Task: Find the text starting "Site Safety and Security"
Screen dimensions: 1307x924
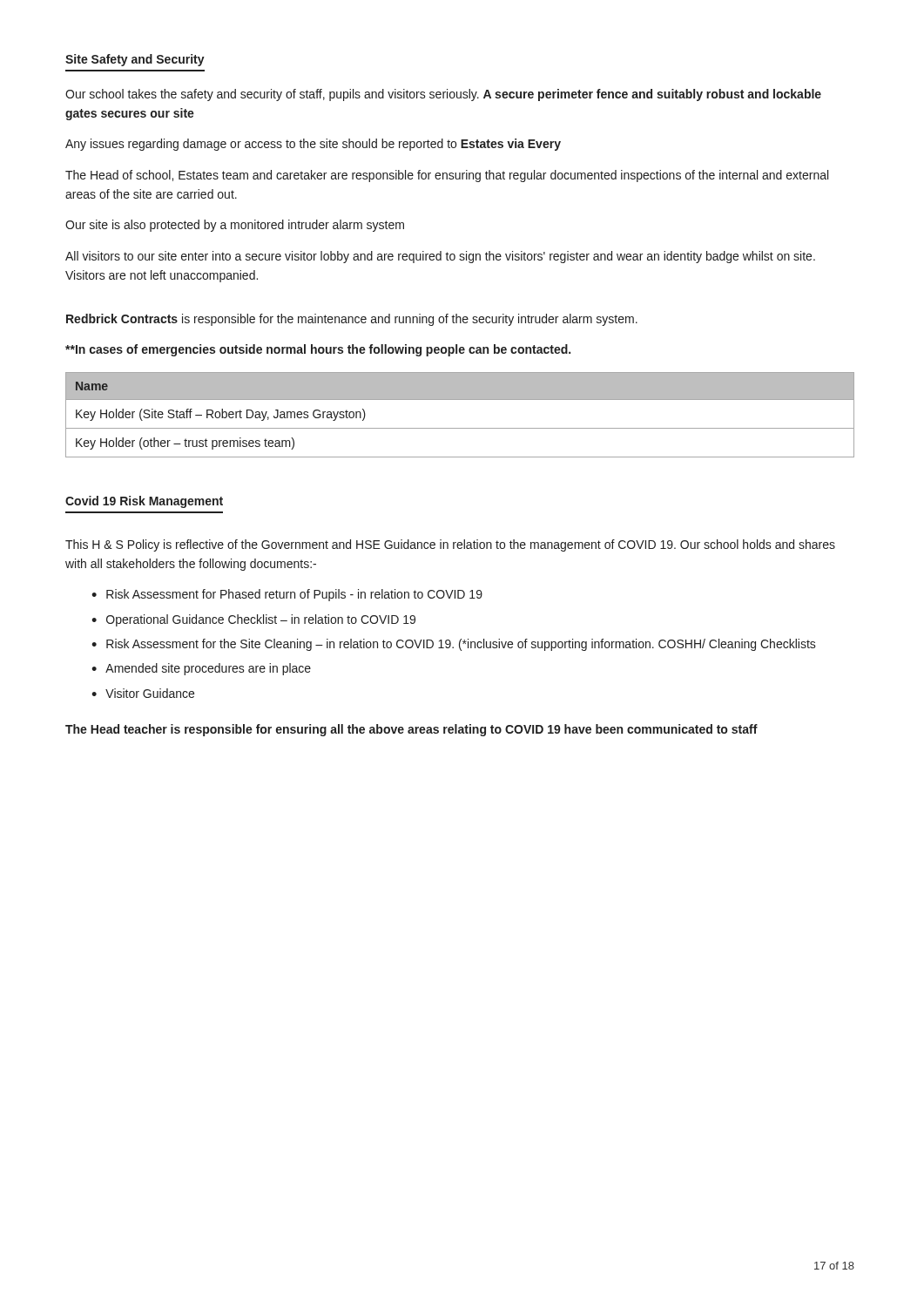Action: pos(135,59)
